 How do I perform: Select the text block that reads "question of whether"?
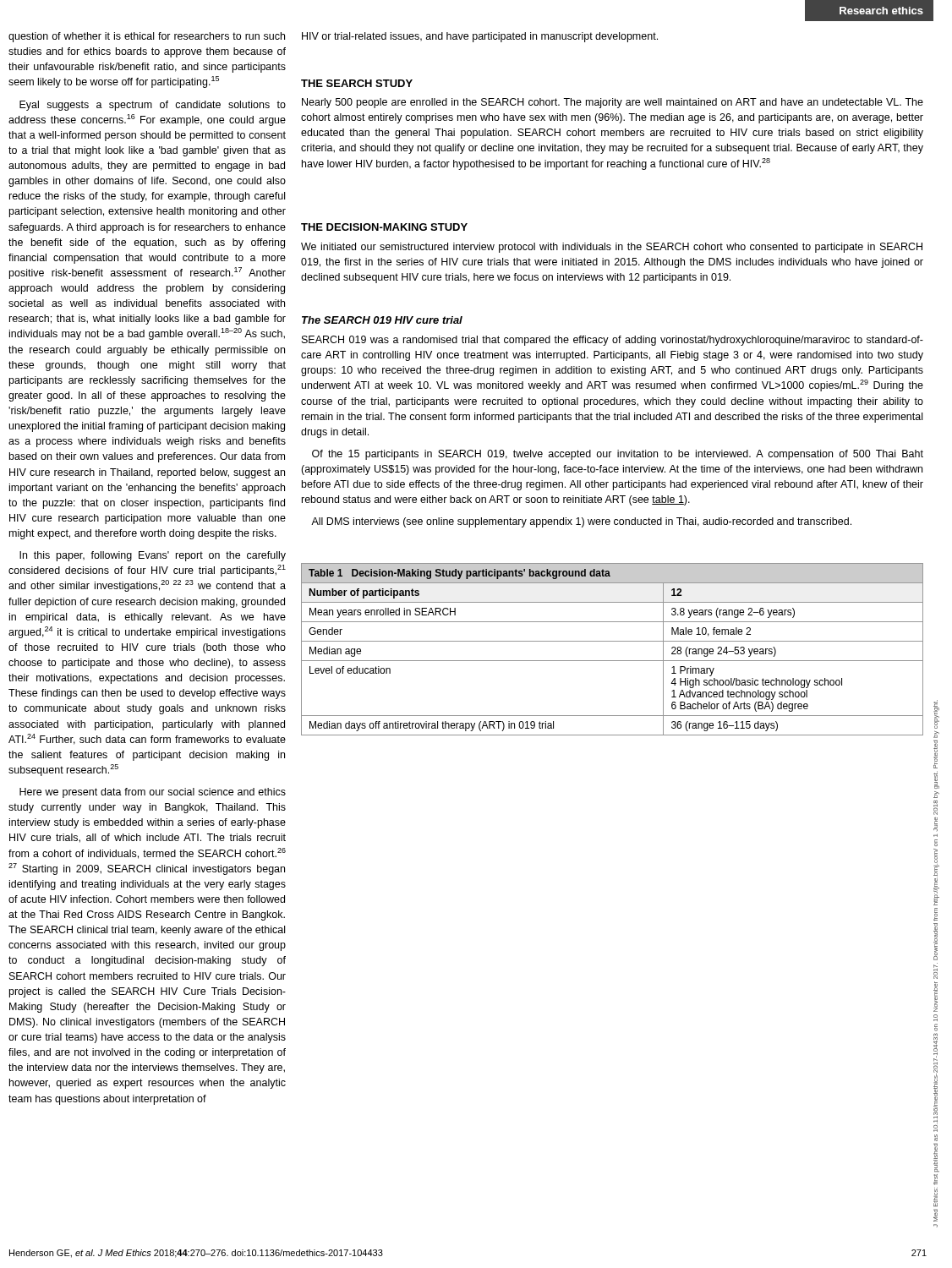(x=147, y=567)
